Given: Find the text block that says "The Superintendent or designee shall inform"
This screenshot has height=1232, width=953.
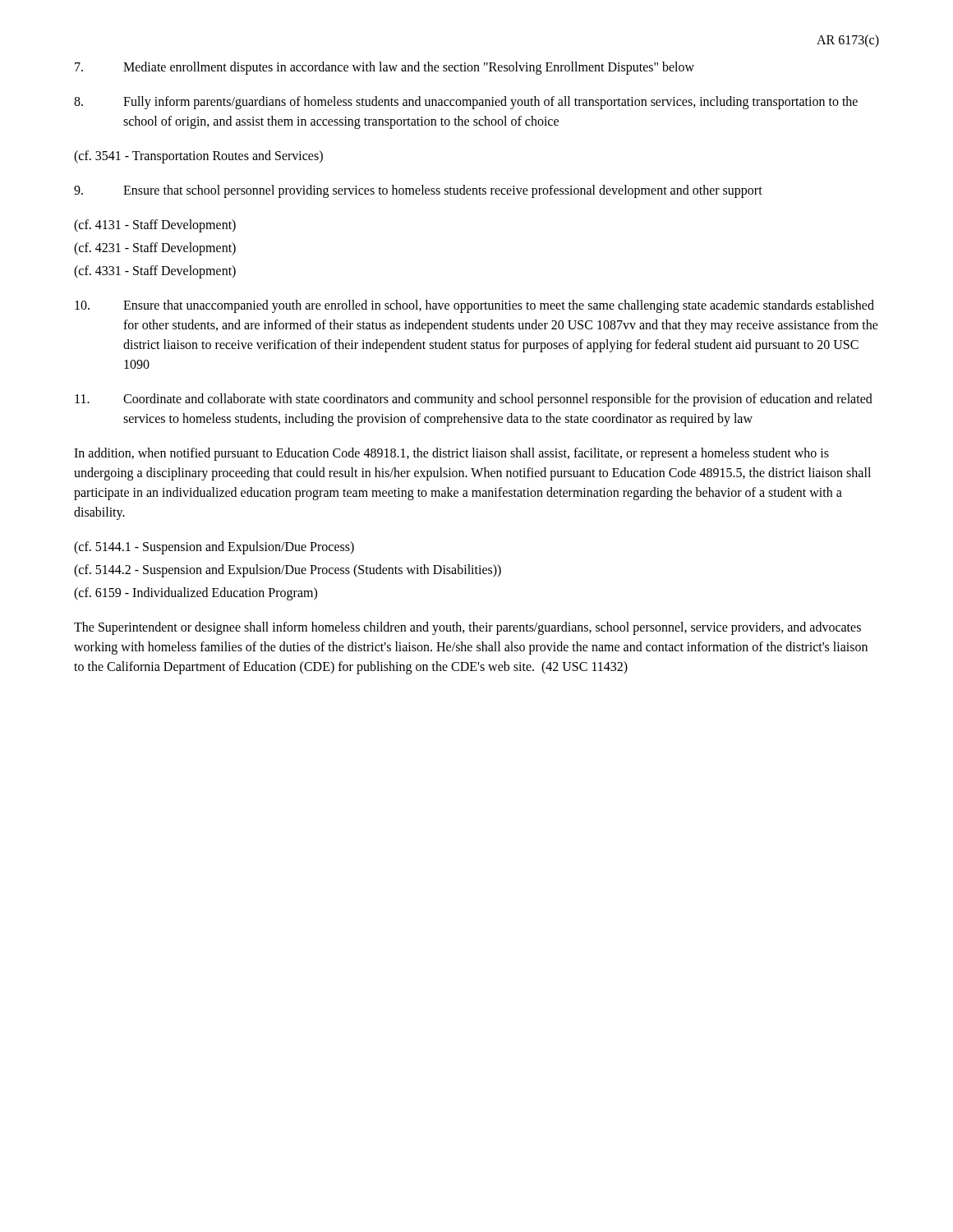Looking at the screenshot, I should pyautogui.click(x=471, y=647).
